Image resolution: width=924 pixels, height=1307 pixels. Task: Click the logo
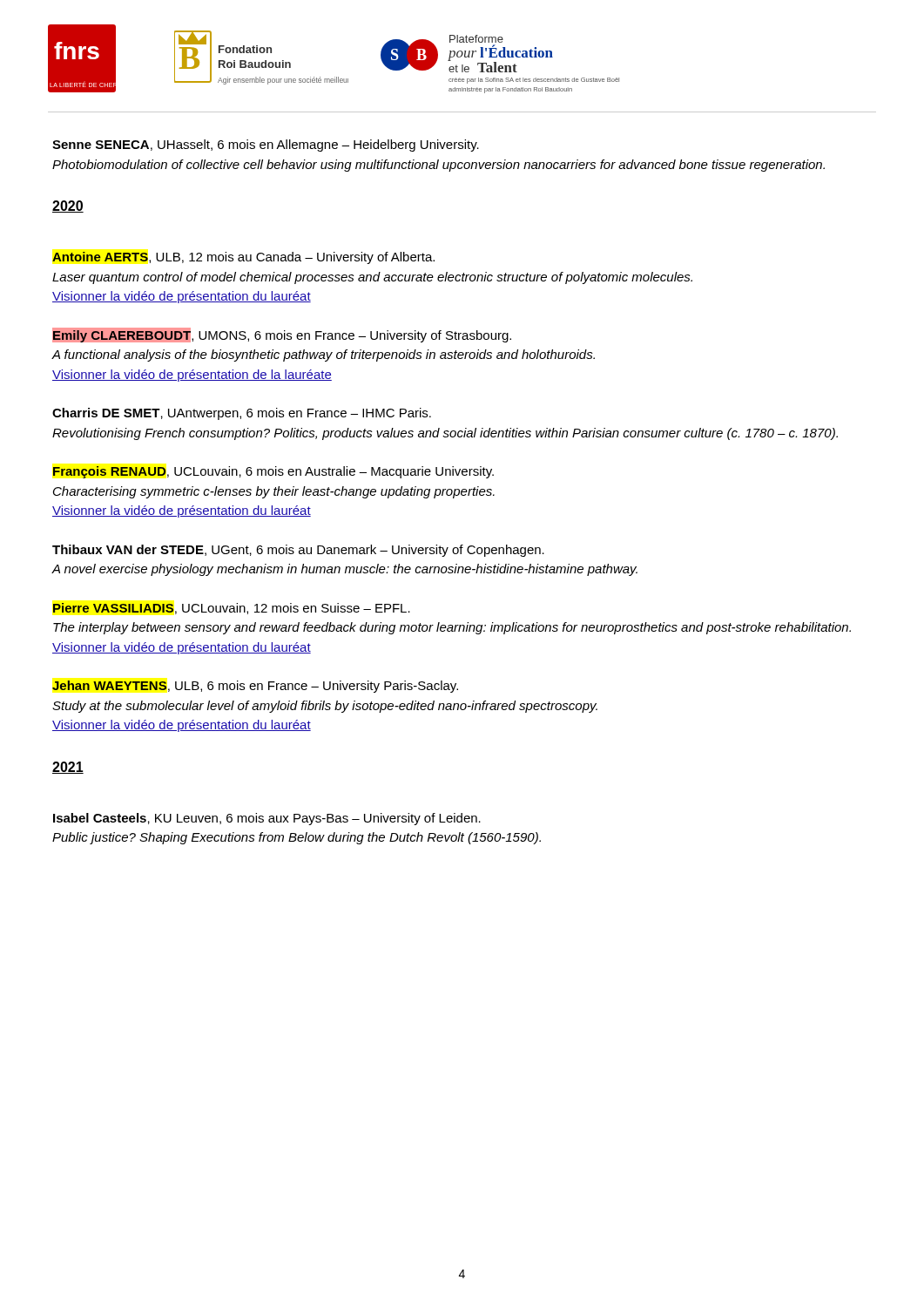tap(374, 61)
